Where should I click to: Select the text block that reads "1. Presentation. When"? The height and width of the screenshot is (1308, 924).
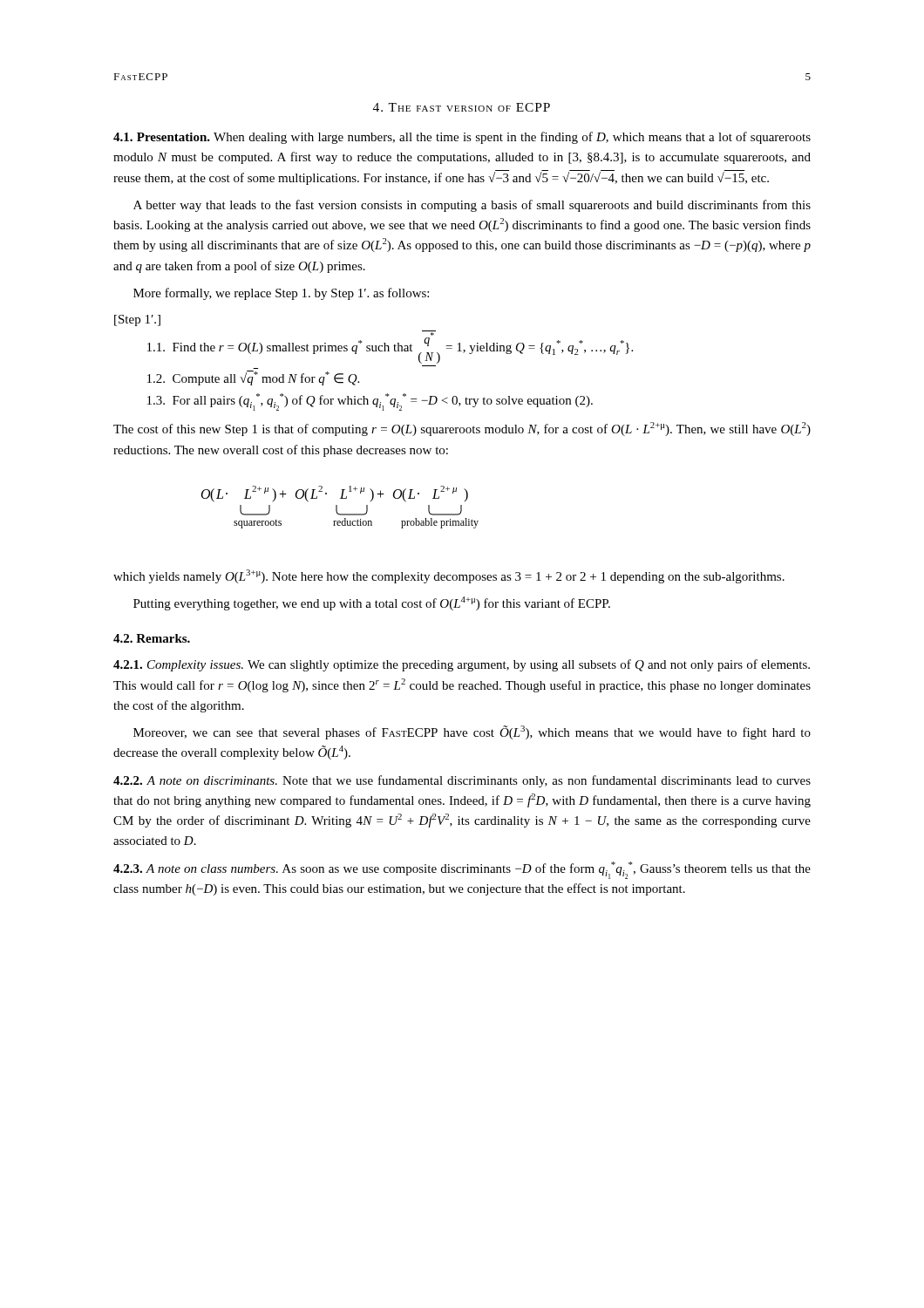pyautogui.click(x=462, y=215)
